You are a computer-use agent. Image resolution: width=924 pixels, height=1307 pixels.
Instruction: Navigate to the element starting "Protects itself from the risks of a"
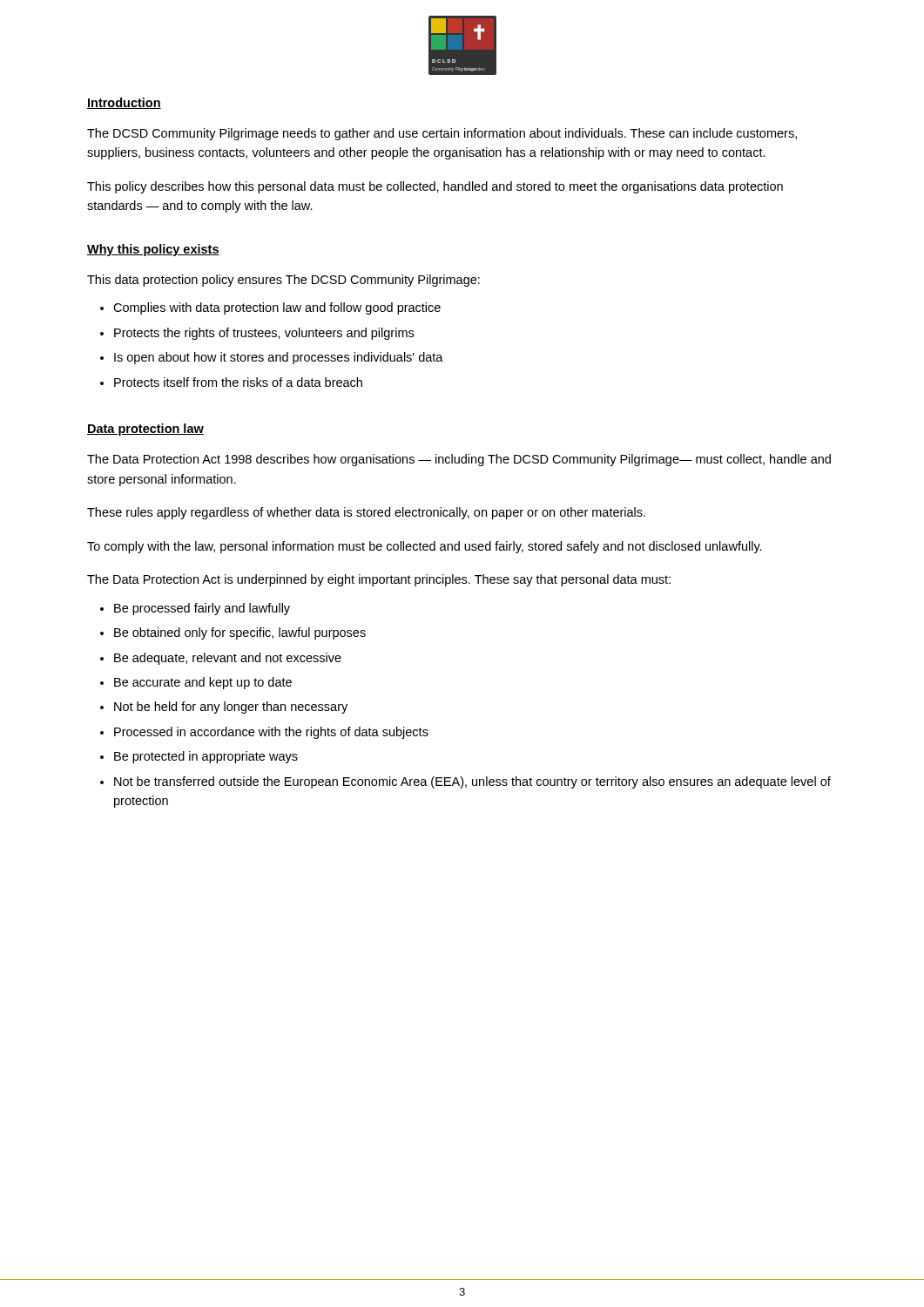point(238,382)
